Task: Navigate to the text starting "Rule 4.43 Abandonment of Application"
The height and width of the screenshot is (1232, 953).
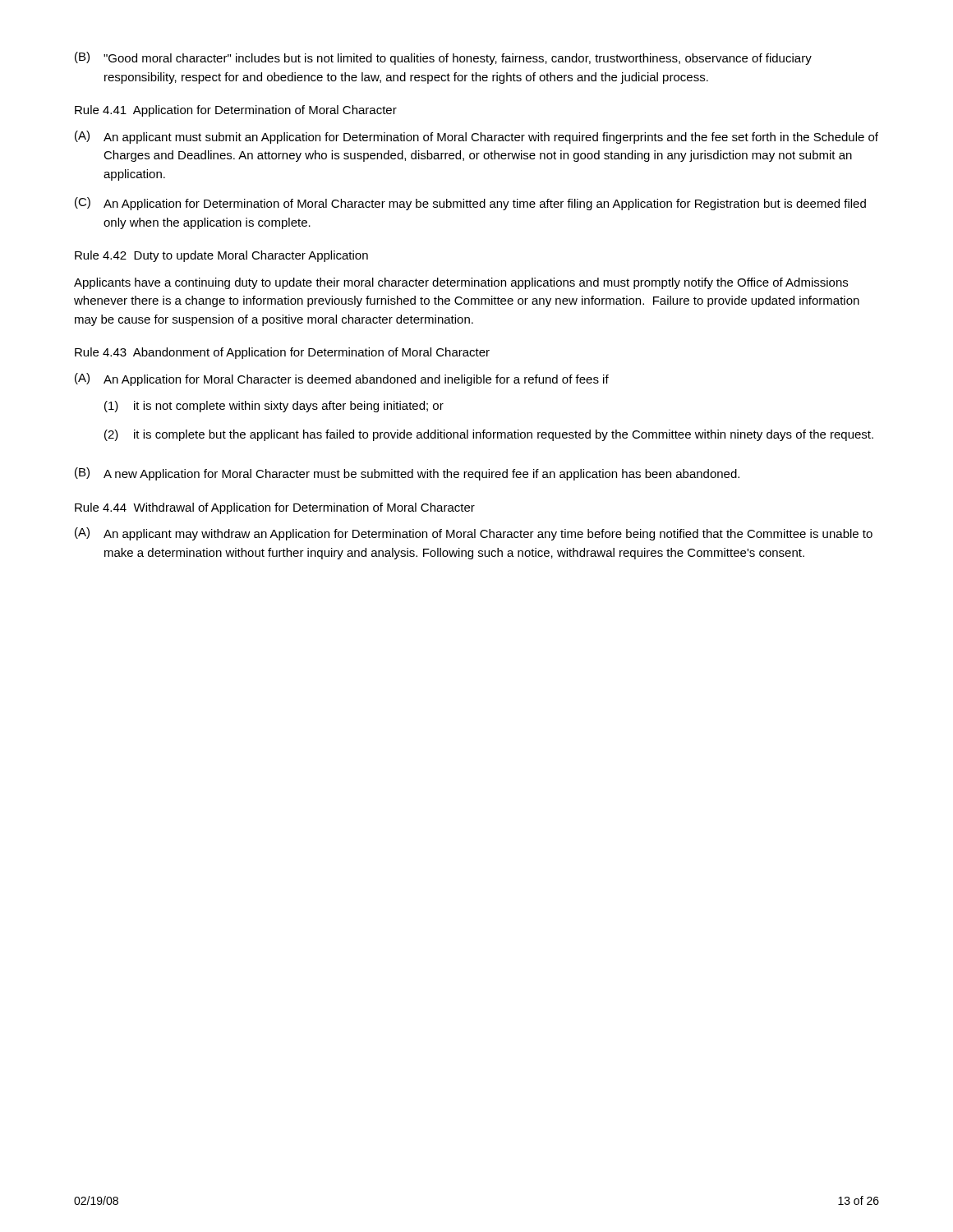Action: [x=282, y=352]
